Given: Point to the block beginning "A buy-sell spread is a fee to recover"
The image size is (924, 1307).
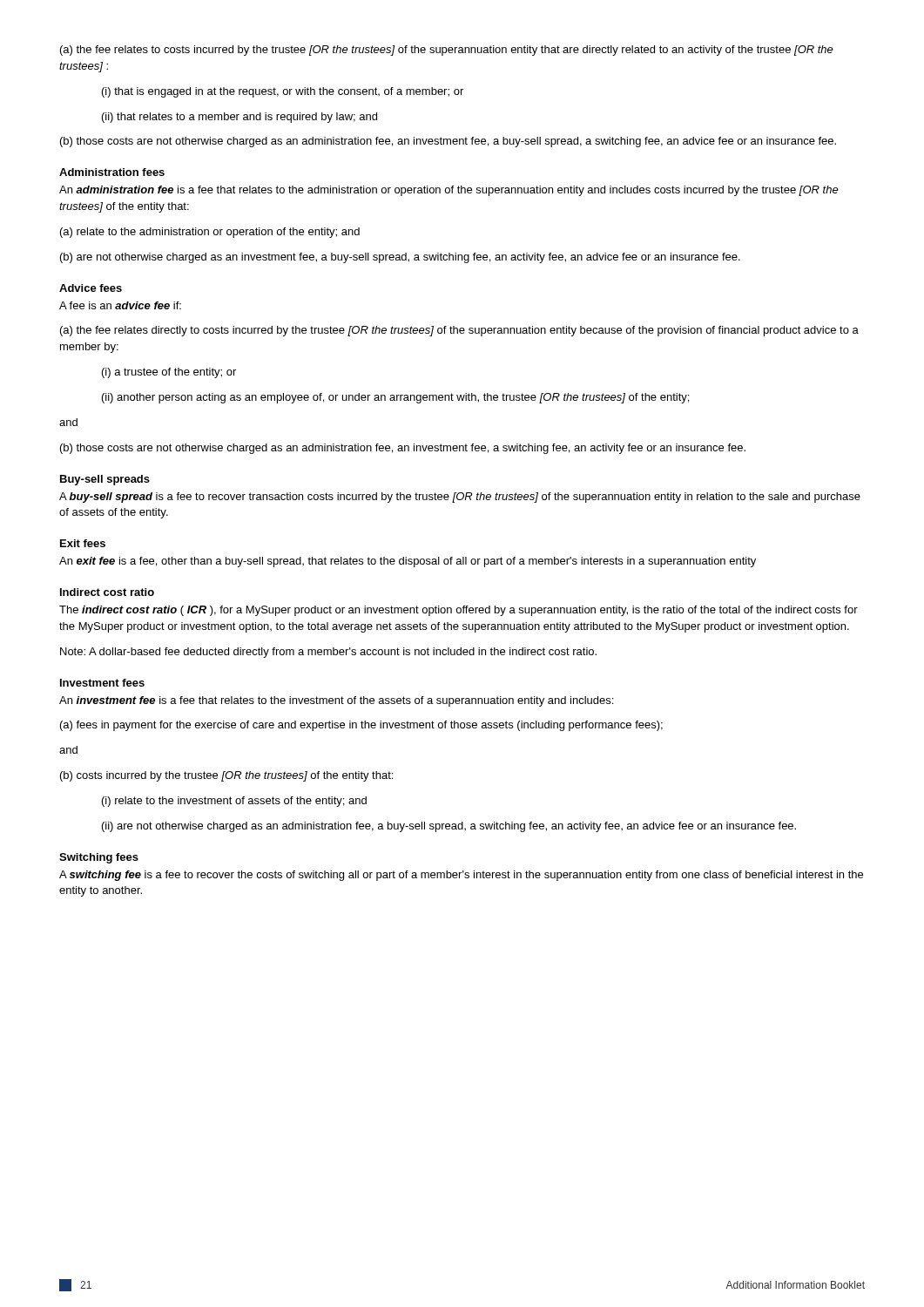Looking at the screenshot, I should click(x=460, y=504).
